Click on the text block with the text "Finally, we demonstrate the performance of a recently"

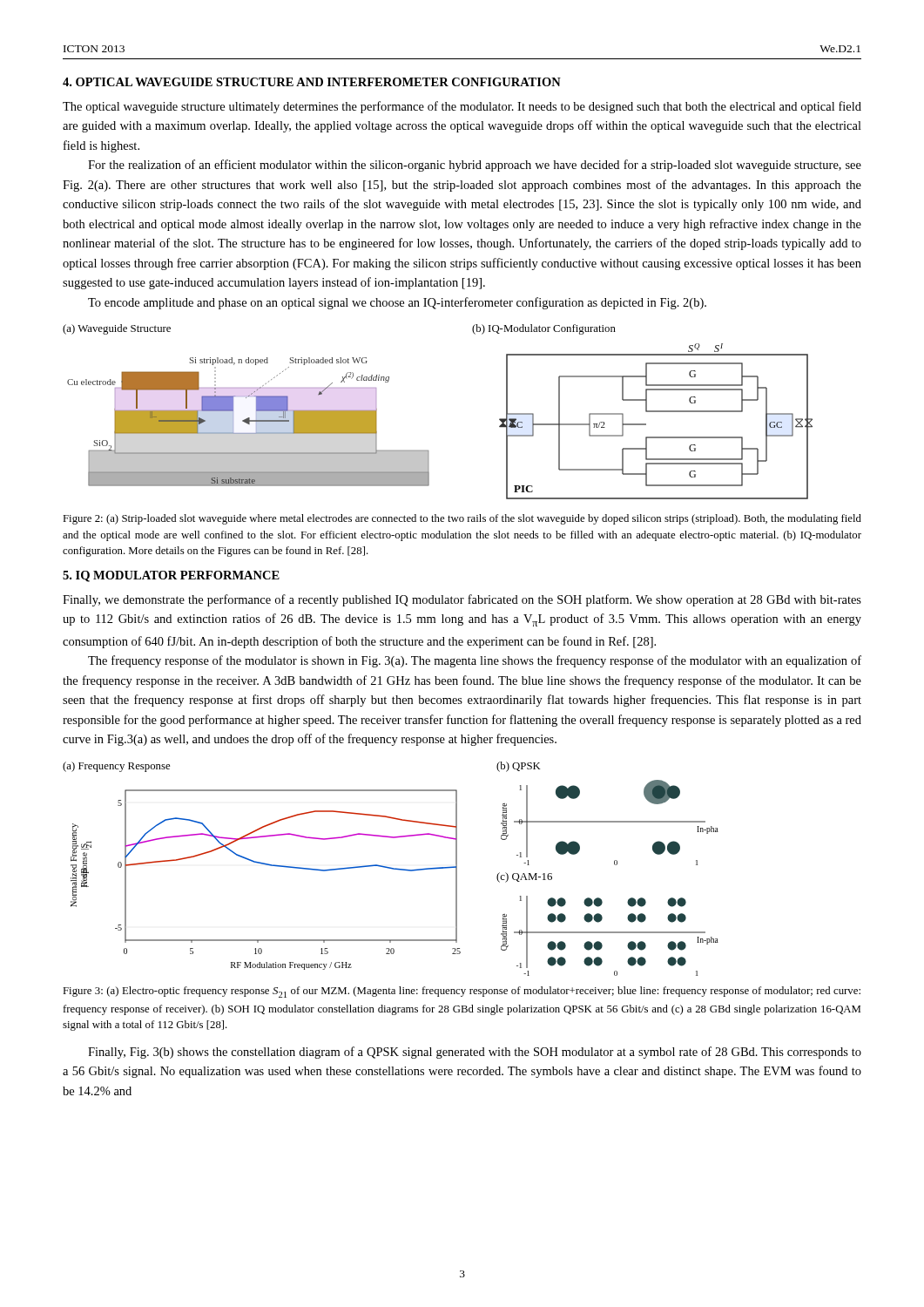[462, 669]
